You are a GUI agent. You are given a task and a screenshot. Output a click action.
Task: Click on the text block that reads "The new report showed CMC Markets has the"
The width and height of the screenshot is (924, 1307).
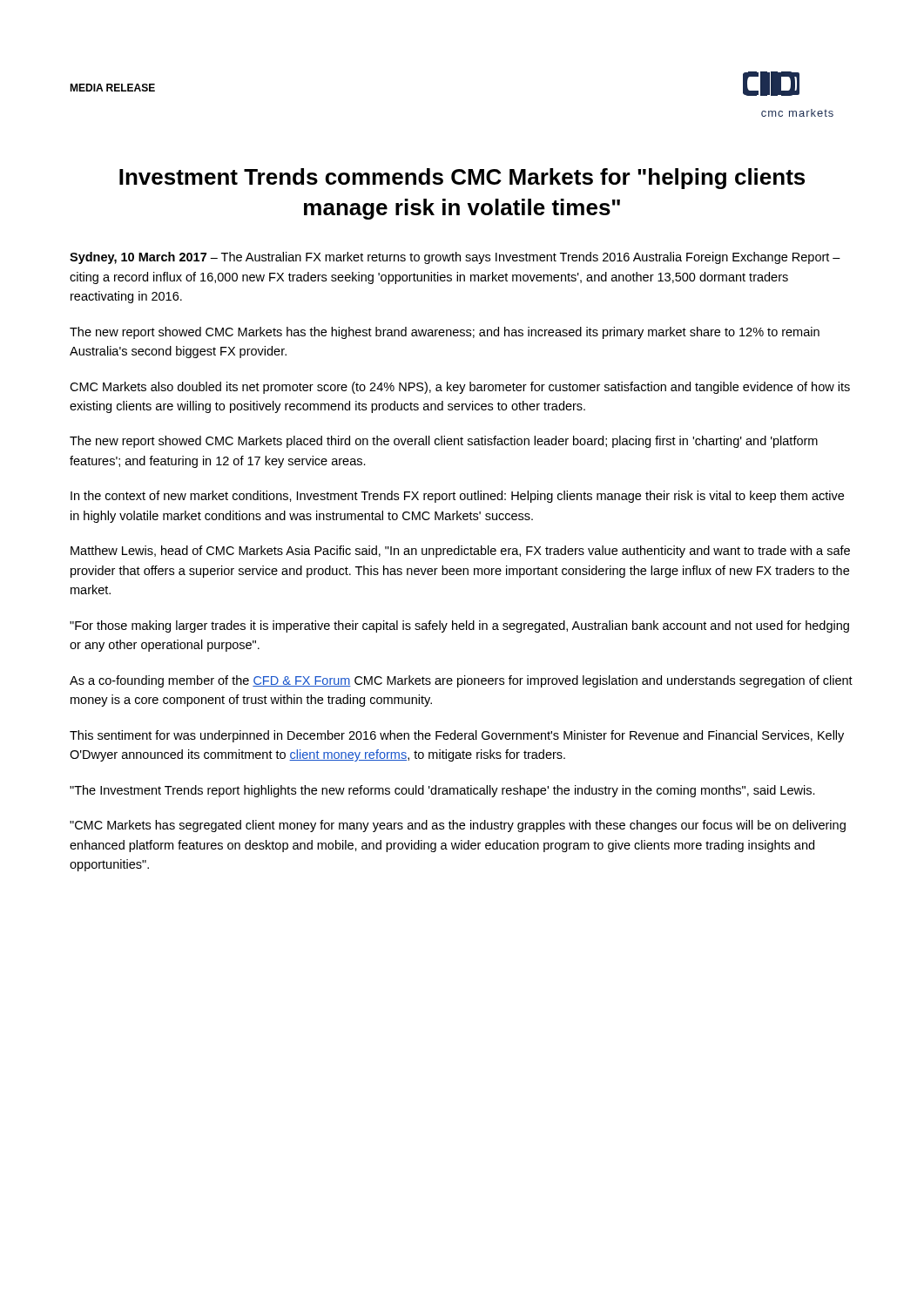point(445,341)
